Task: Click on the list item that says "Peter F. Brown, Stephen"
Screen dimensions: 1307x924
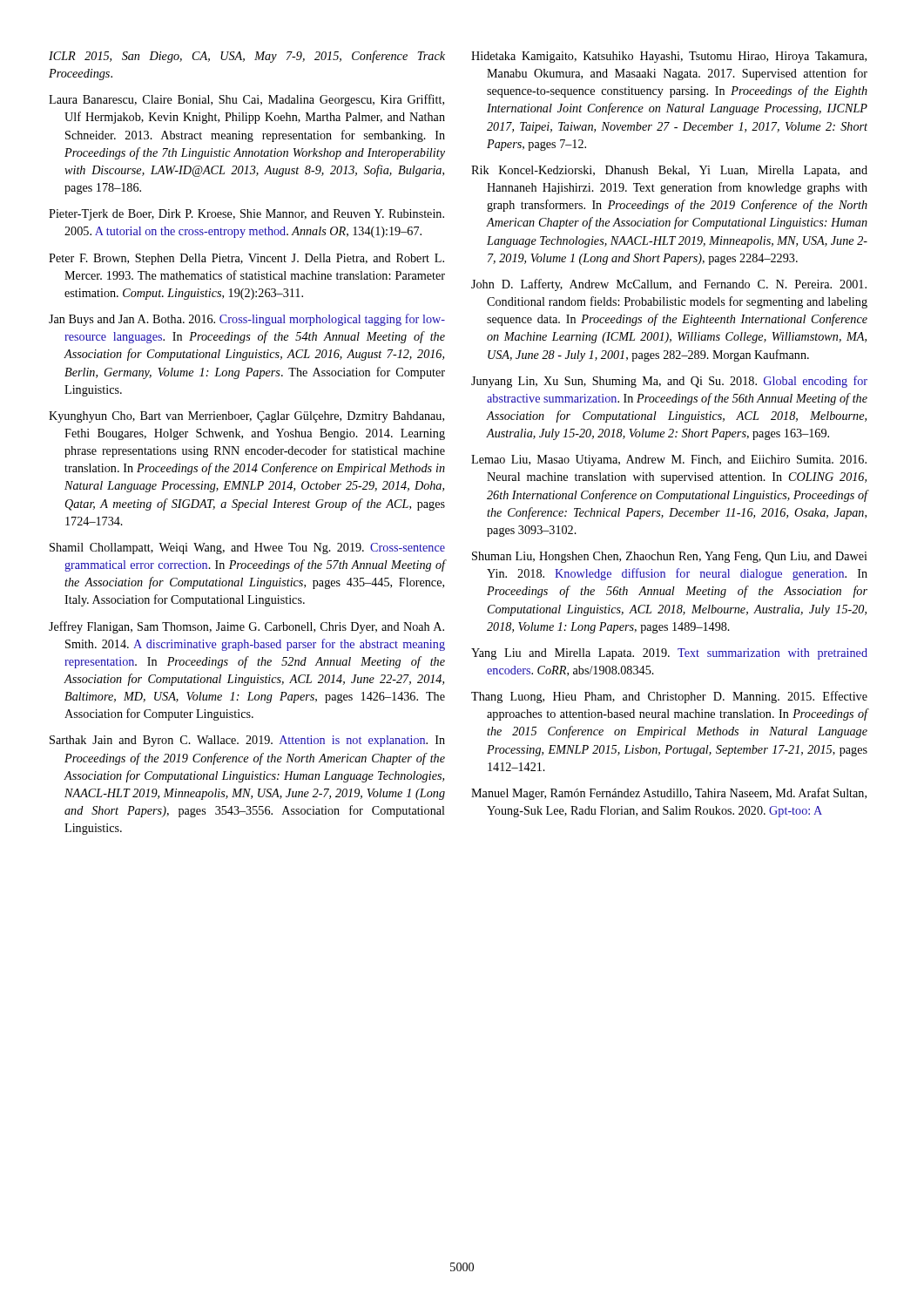Action: (x=247, y=275)
